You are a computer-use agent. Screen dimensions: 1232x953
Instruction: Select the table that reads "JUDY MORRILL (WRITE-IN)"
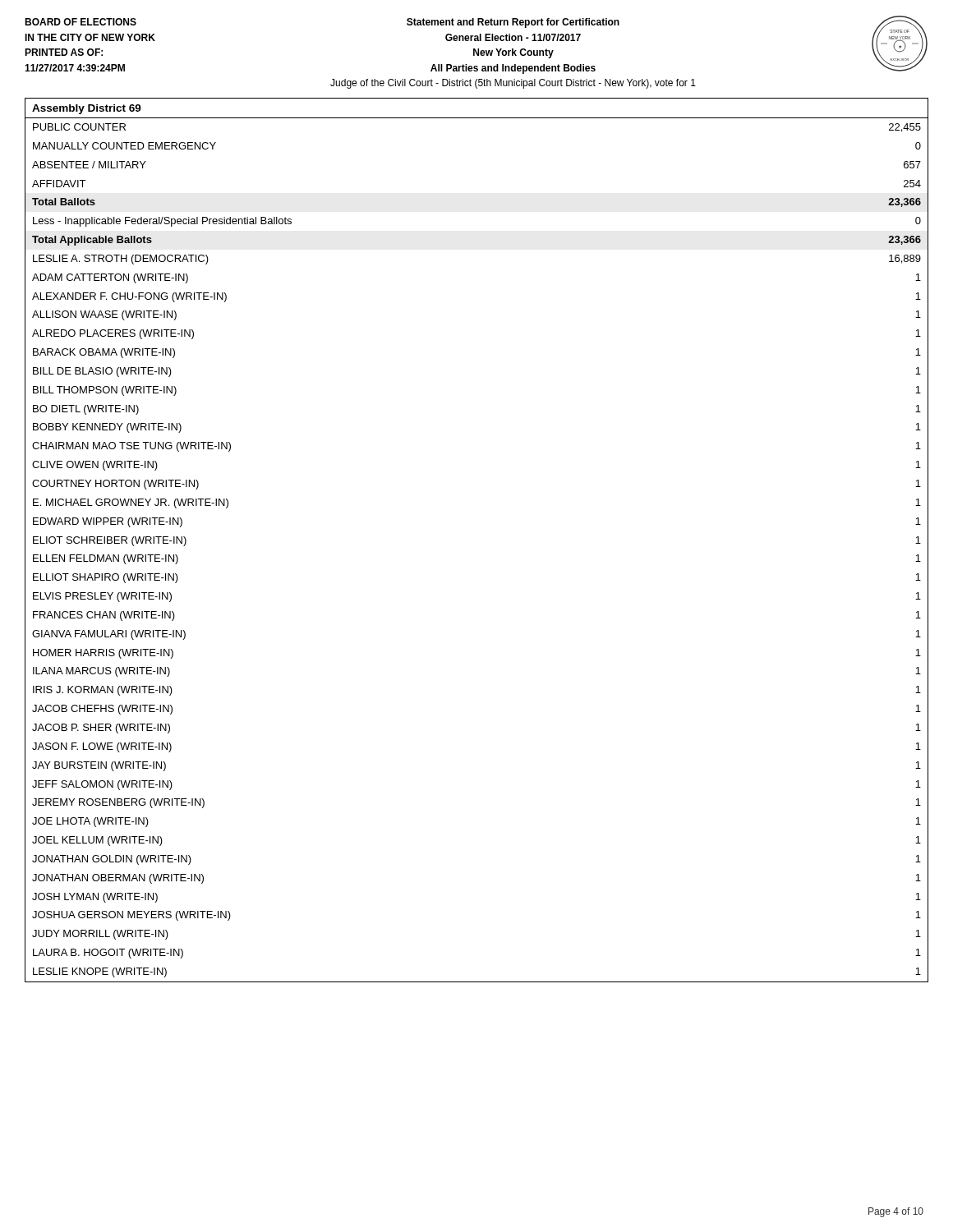pos(476,550)
